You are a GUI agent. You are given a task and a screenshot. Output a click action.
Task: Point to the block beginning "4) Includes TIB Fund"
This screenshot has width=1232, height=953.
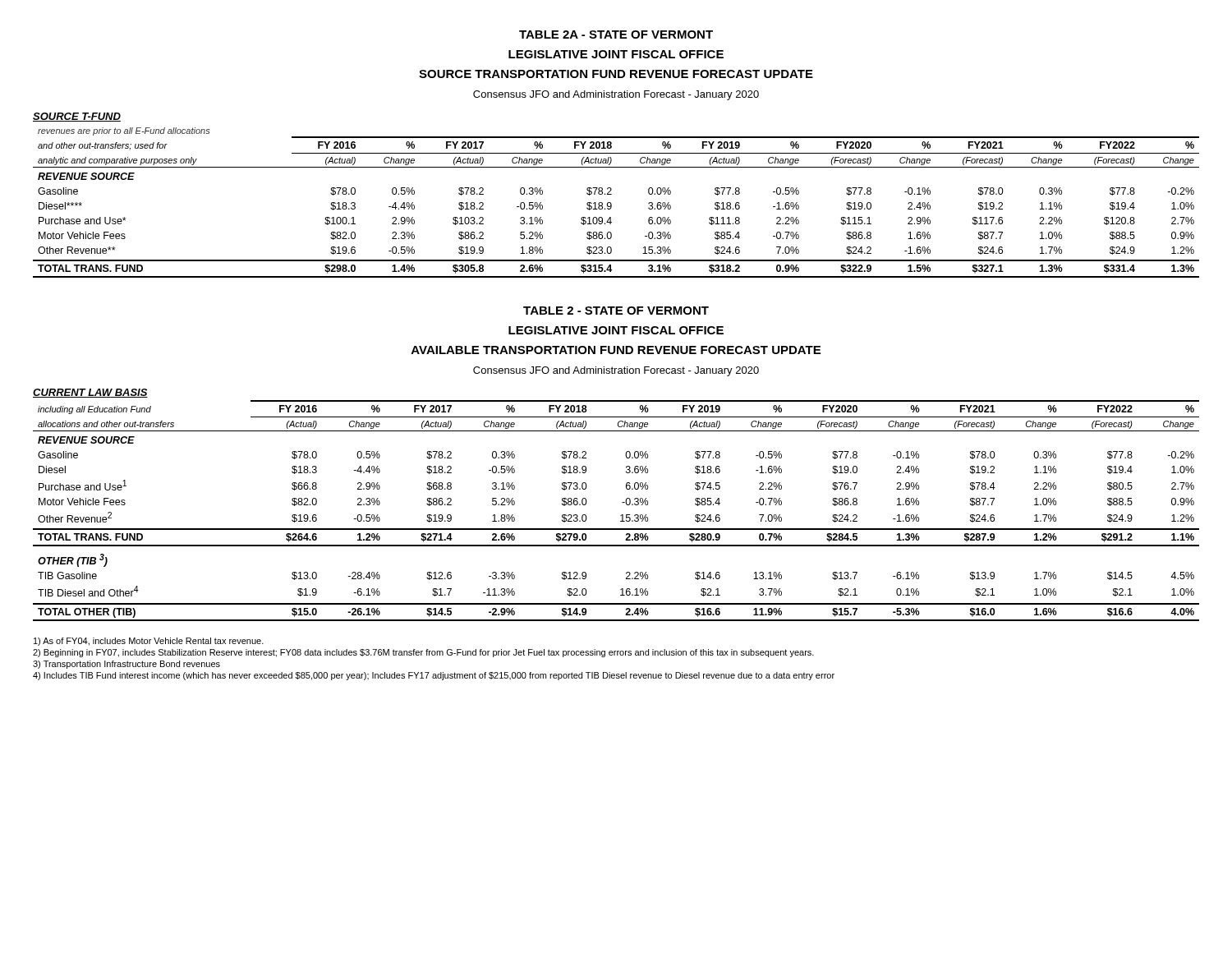(x=434, y=675)
